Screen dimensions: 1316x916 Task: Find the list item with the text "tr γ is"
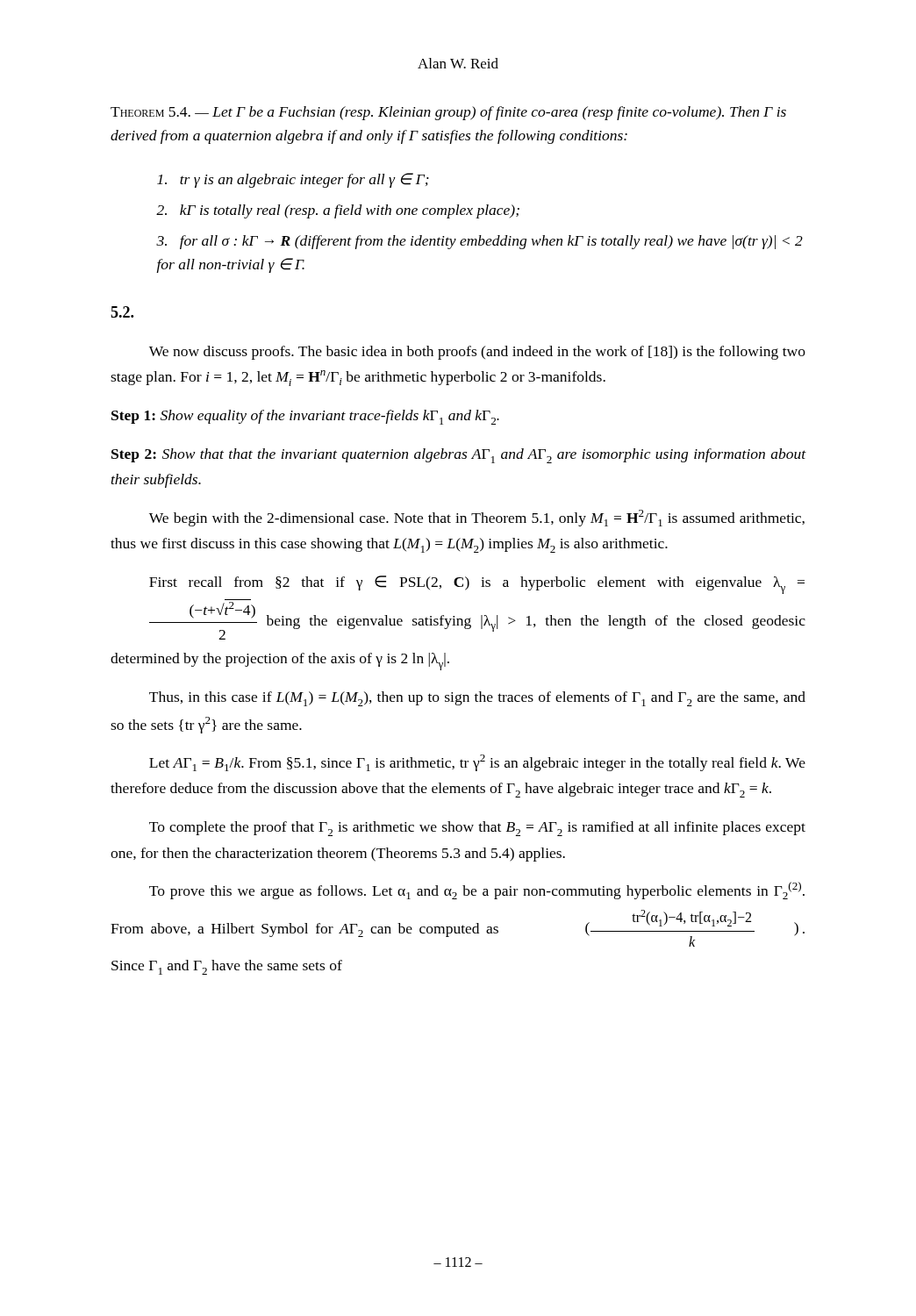pos(293,179)
